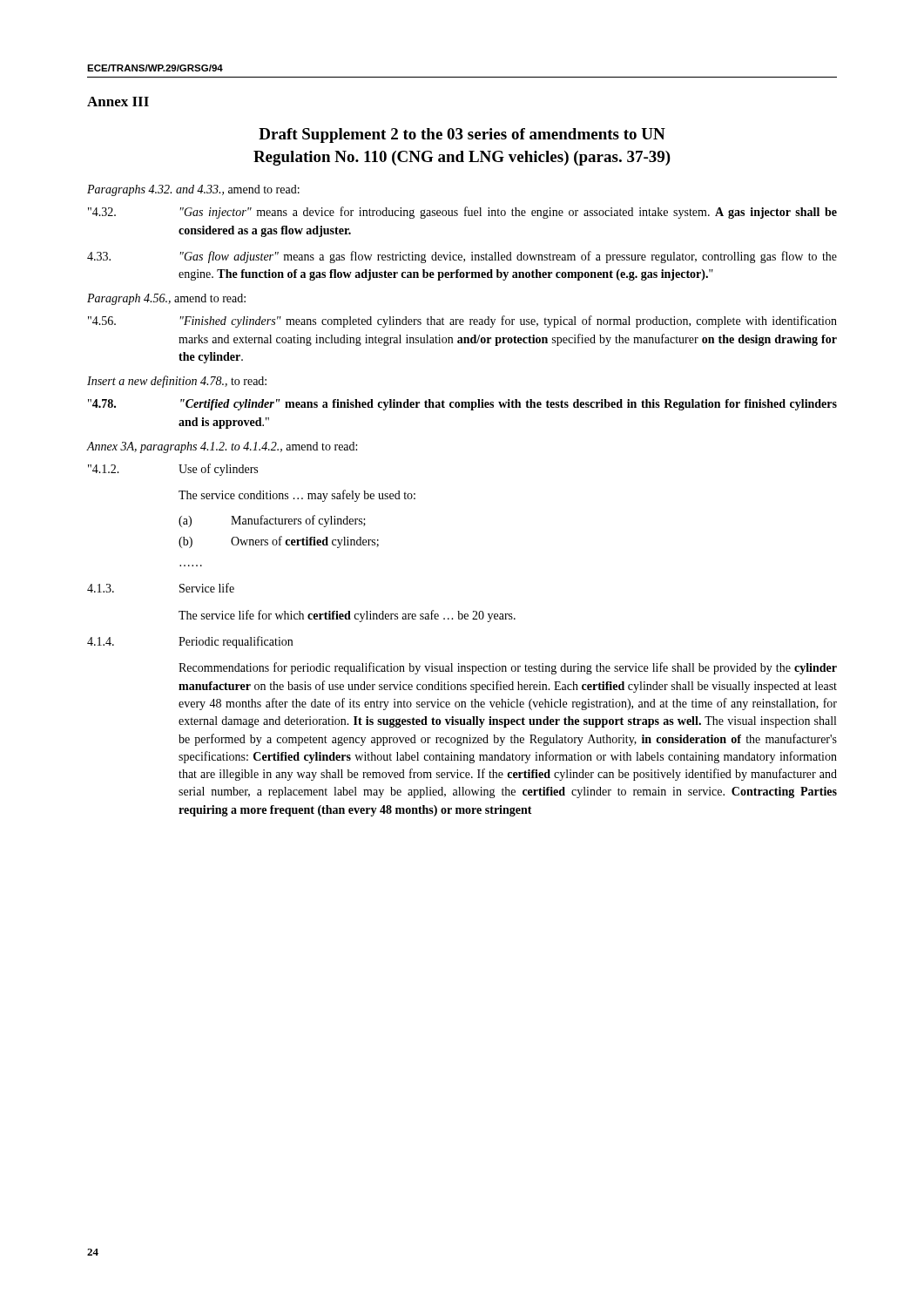924x1307 pixels.
Task: Point to "1.3. Service life"
Action: 100,588
